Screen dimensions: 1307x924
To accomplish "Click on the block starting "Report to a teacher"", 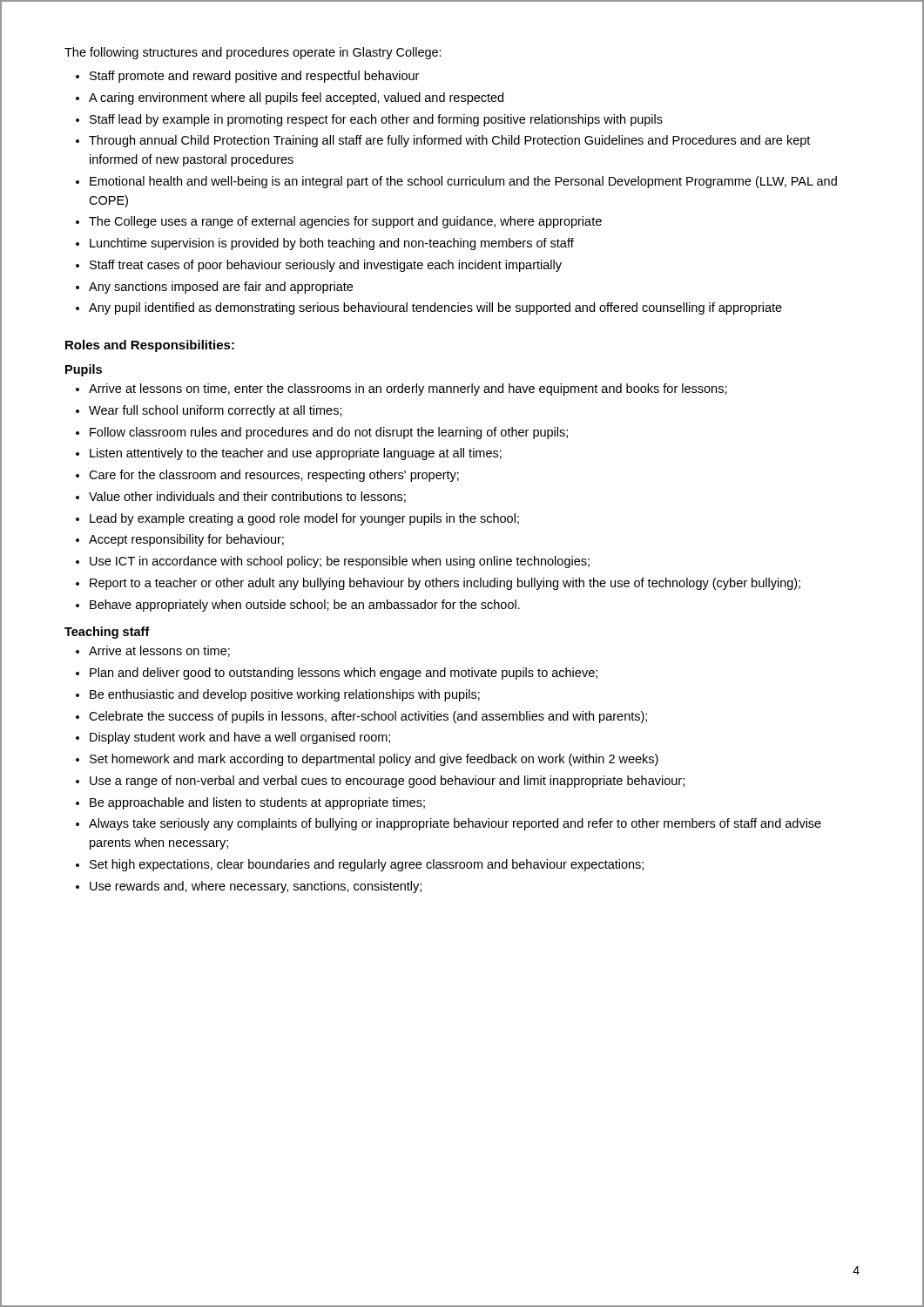I will pos(445,583).
